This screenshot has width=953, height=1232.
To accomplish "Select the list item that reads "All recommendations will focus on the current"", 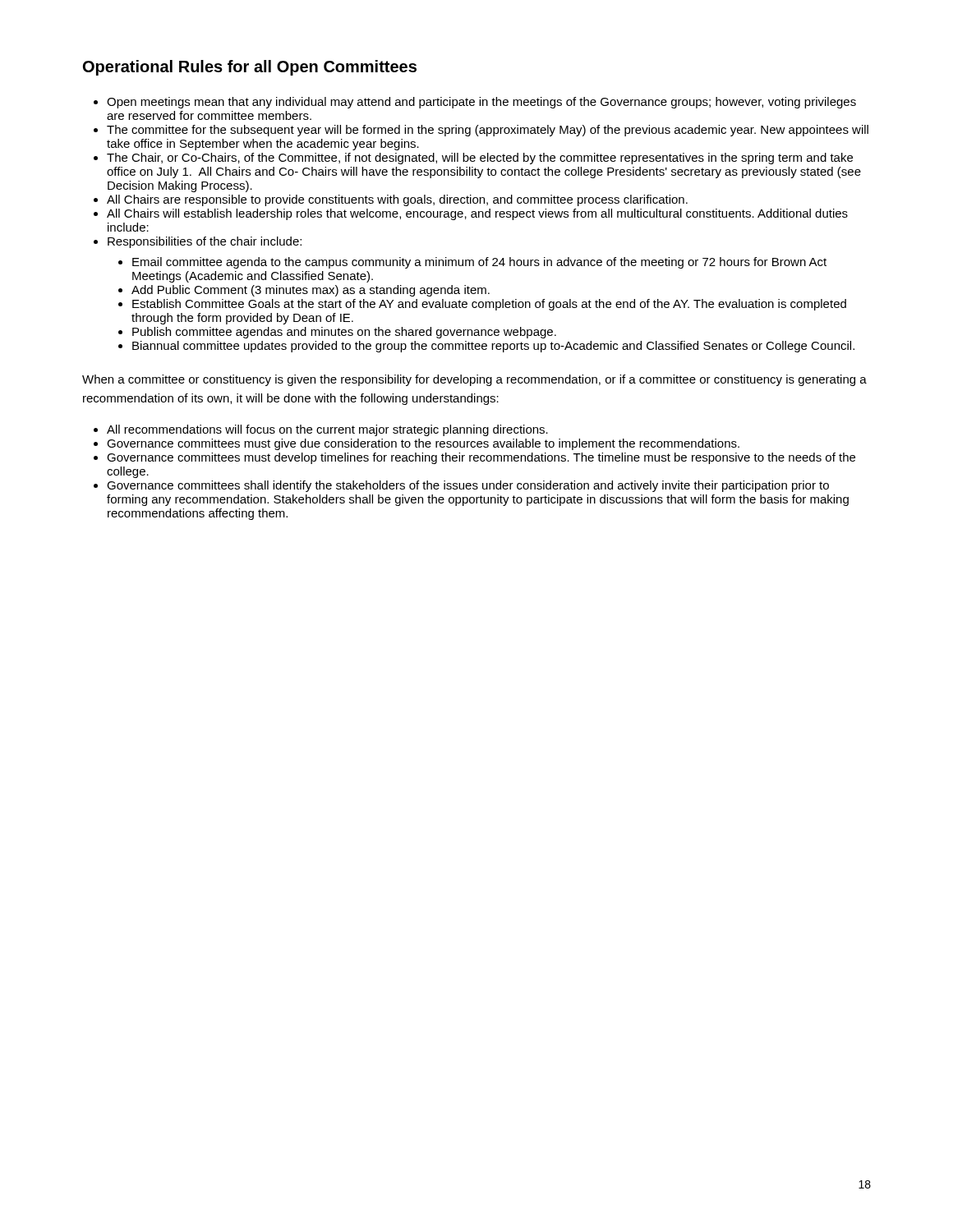I will pos(489,429).
